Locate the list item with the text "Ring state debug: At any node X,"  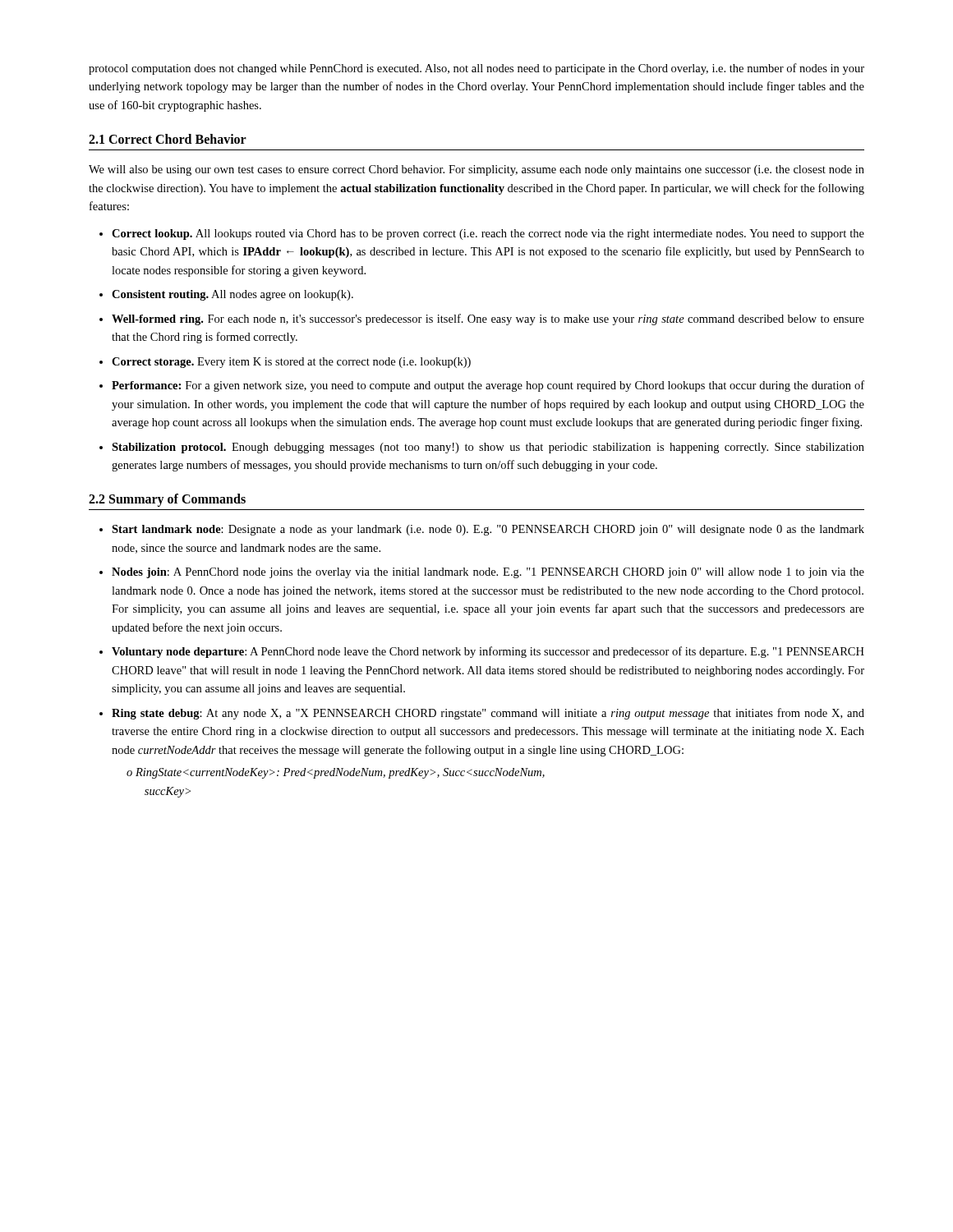[476, 752]
